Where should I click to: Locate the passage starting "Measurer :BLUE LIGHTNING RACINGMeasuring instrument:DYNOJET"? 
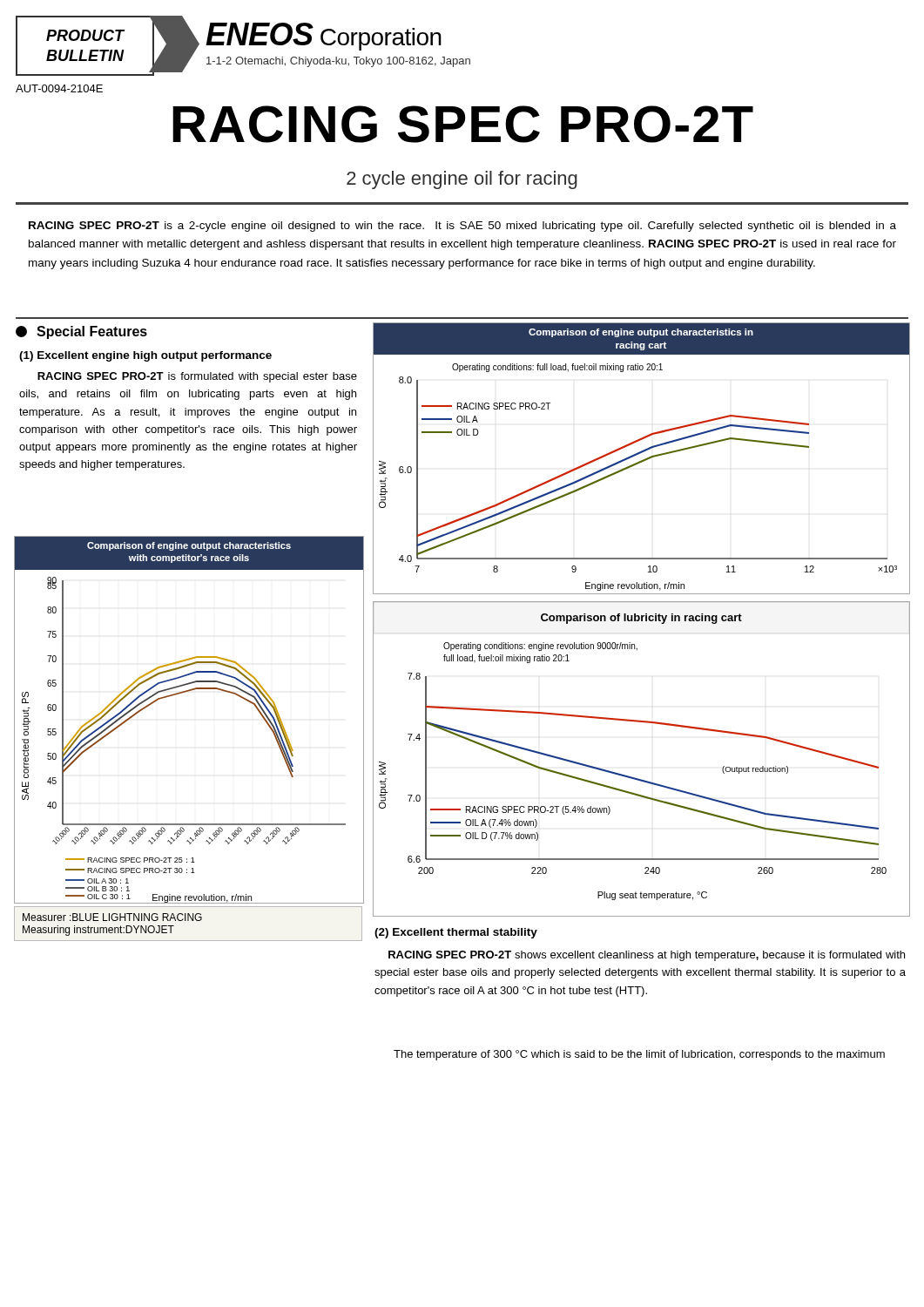(x=112, y=924)
